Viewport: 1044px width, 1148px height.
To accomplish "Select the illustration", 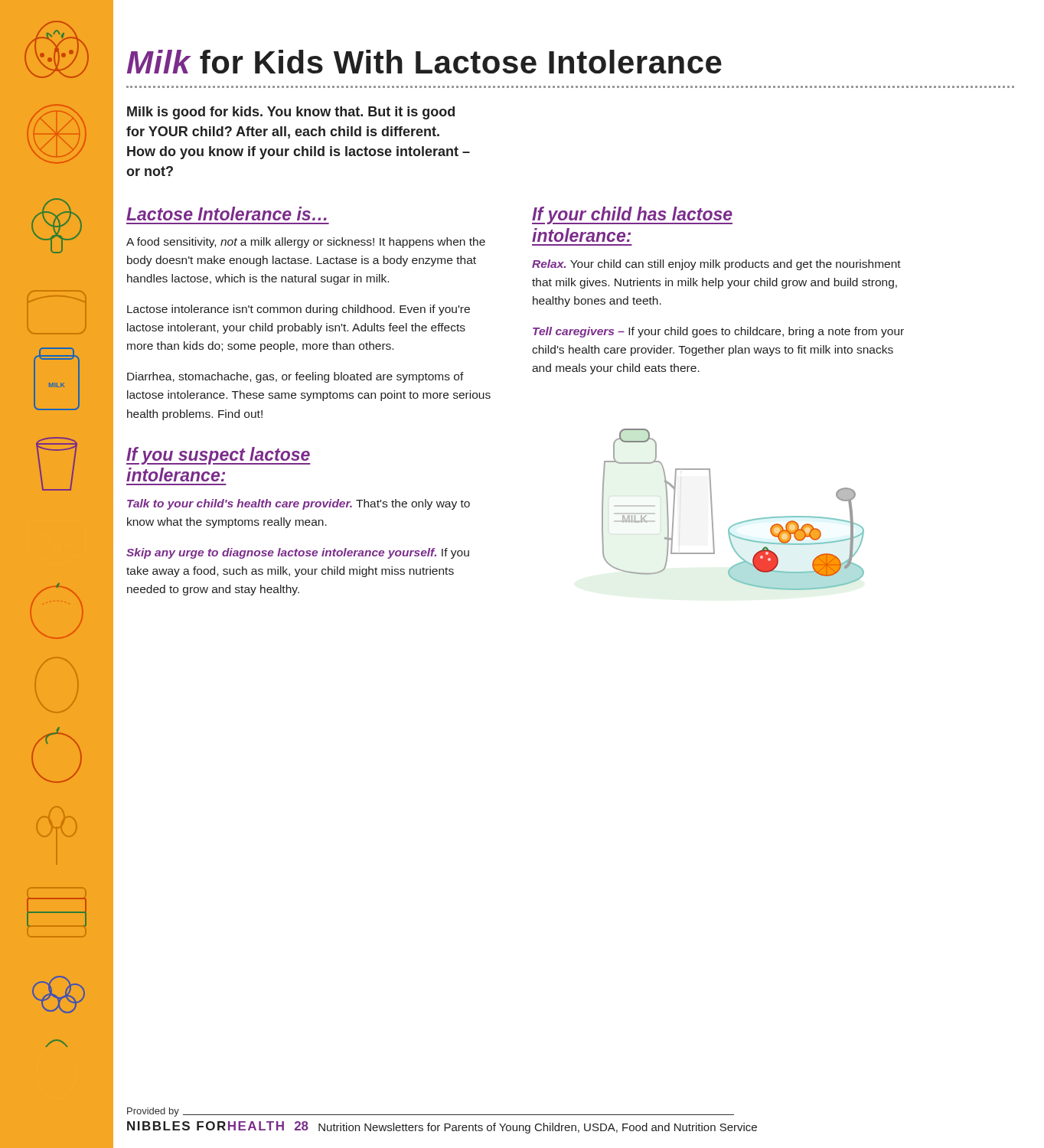I will pos(719,501).
